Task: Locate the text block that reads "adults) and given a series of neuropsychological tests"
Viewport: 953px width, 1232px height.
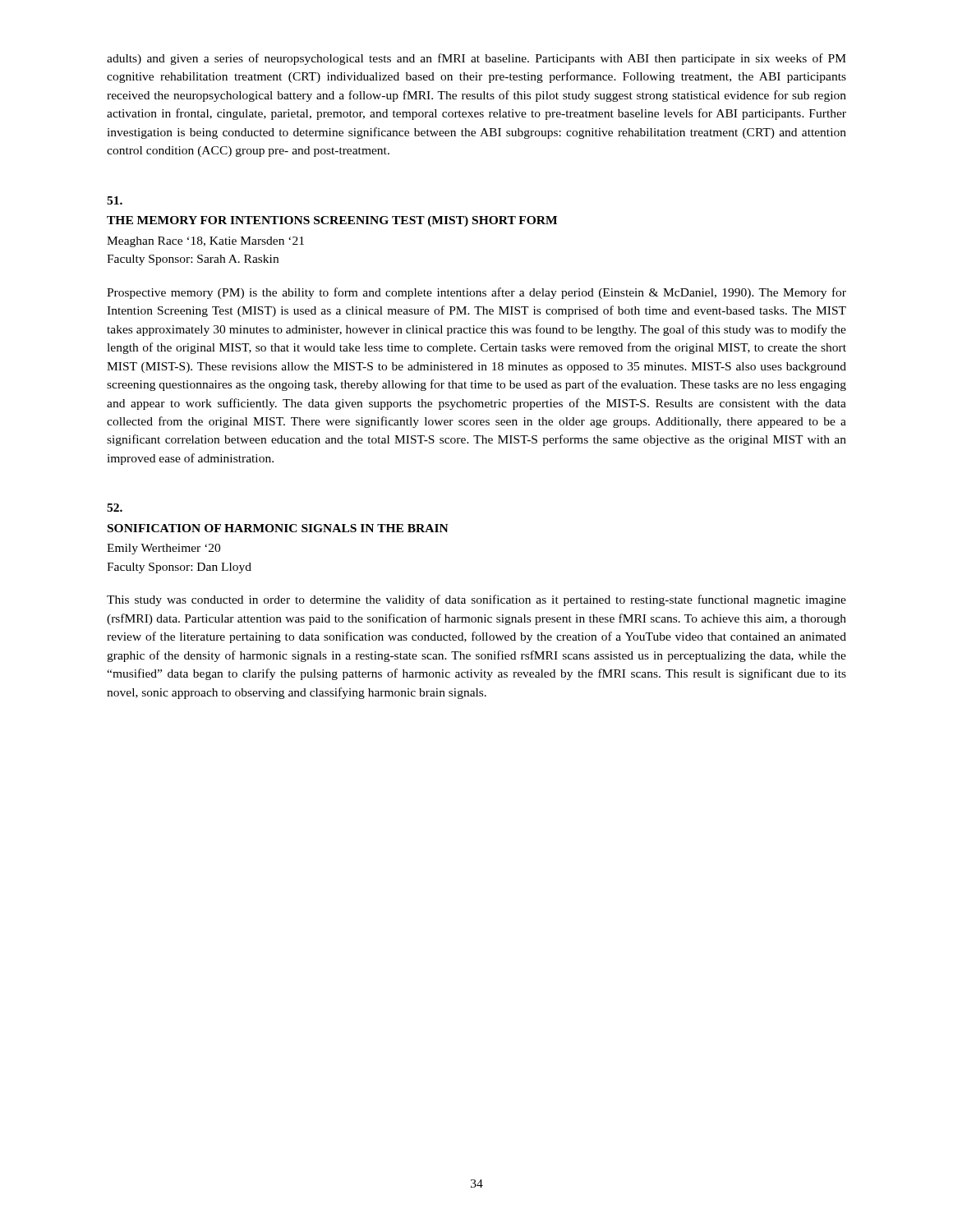Action: tap(476, 104)
